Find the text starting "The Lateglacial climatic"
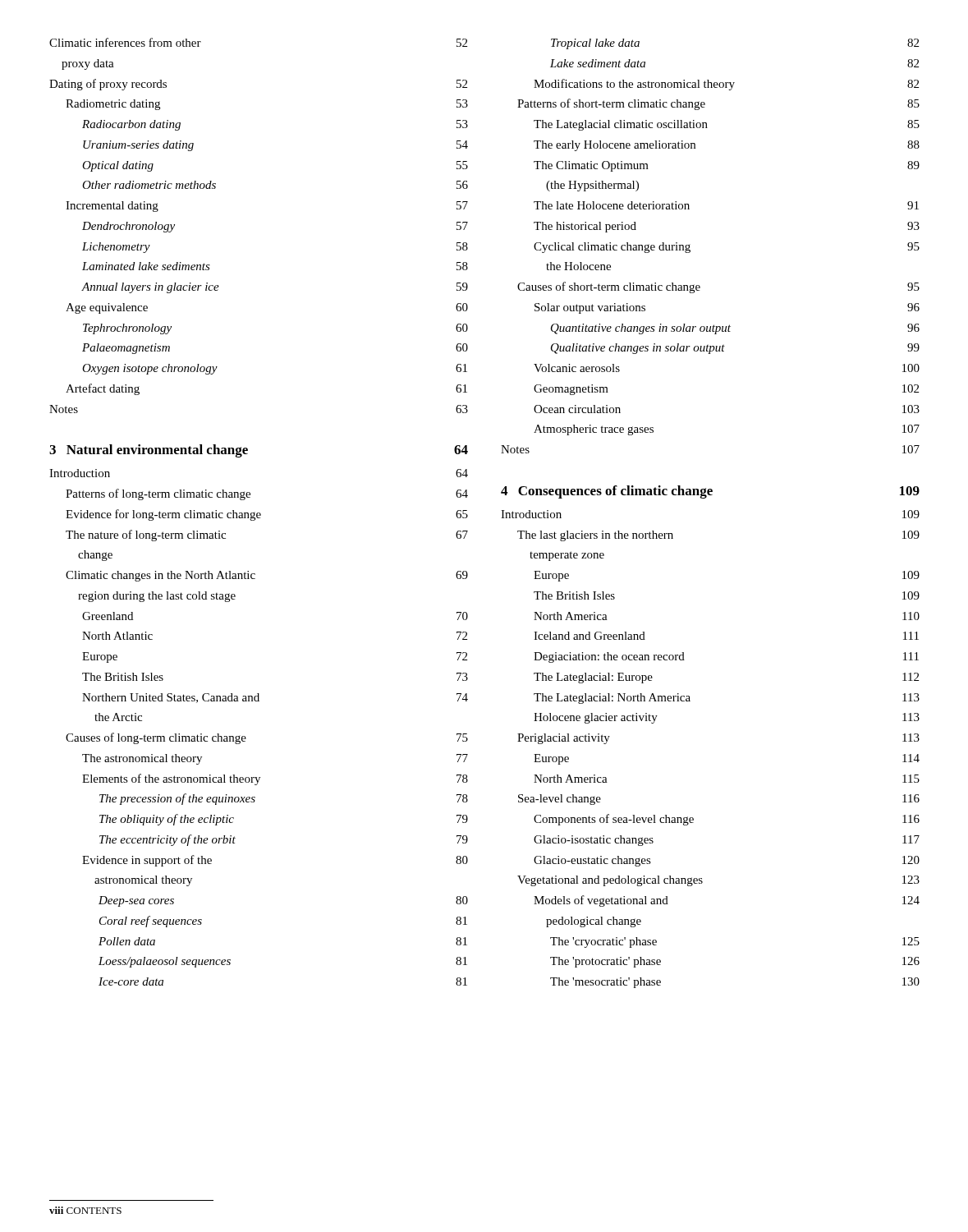The width and height of the screenshot is (968, 1232). (619, 124)
